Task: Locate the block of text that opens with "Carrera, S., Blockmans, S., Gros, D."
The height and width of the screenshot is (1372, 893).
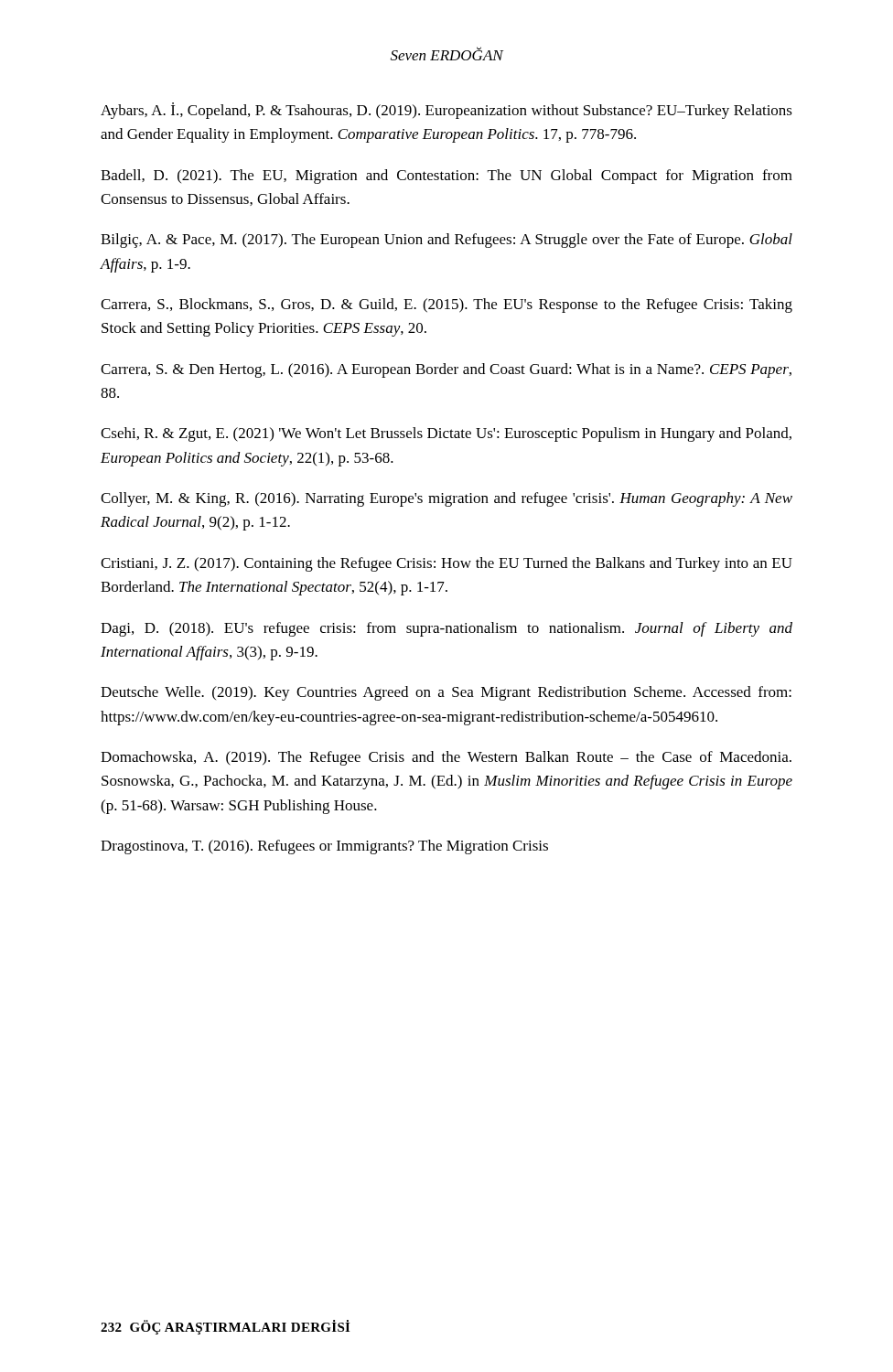Action: coord(446,316)
